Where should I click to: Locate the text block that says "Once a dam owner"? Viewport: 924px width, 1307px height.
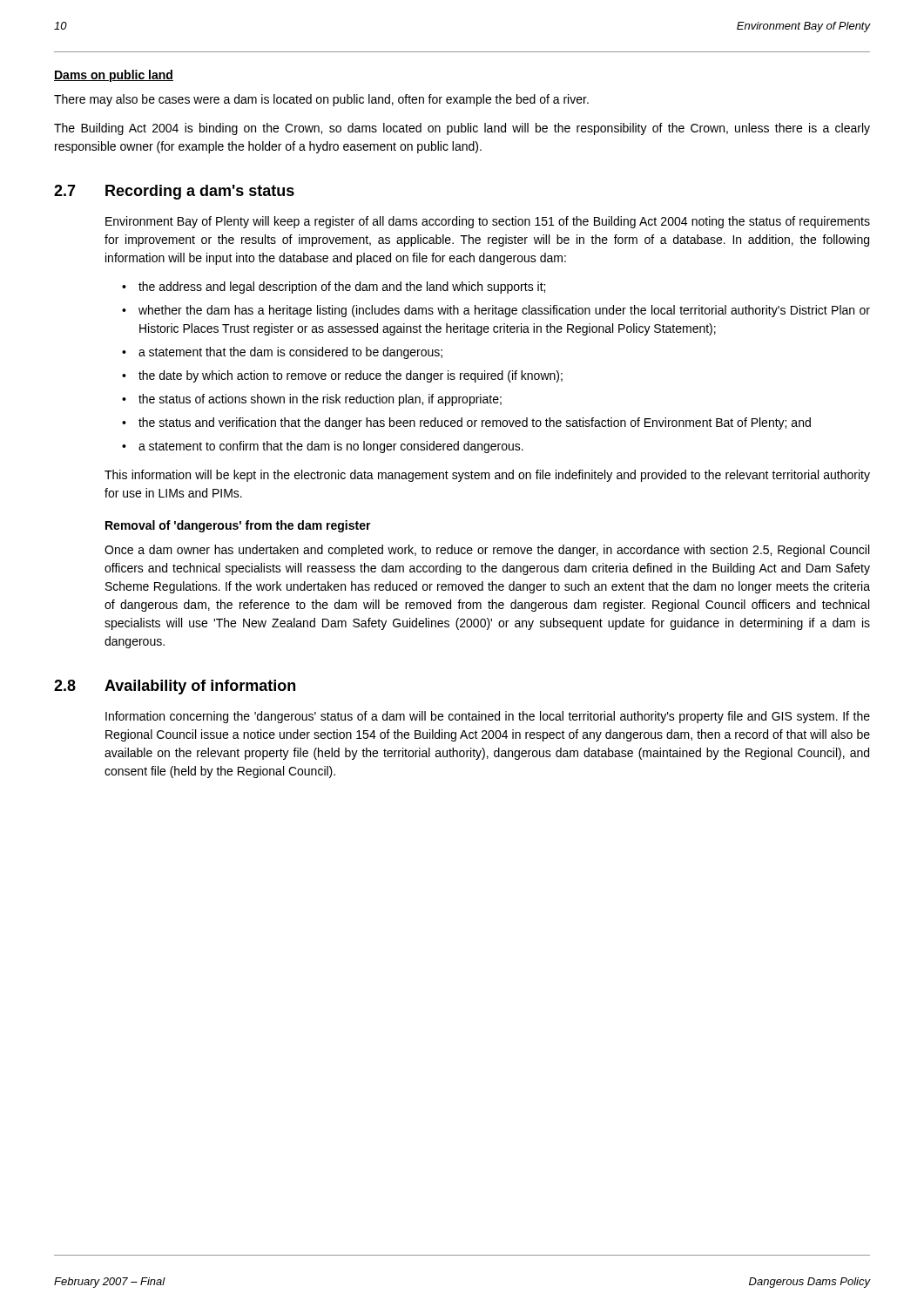(x=487, y=596)
